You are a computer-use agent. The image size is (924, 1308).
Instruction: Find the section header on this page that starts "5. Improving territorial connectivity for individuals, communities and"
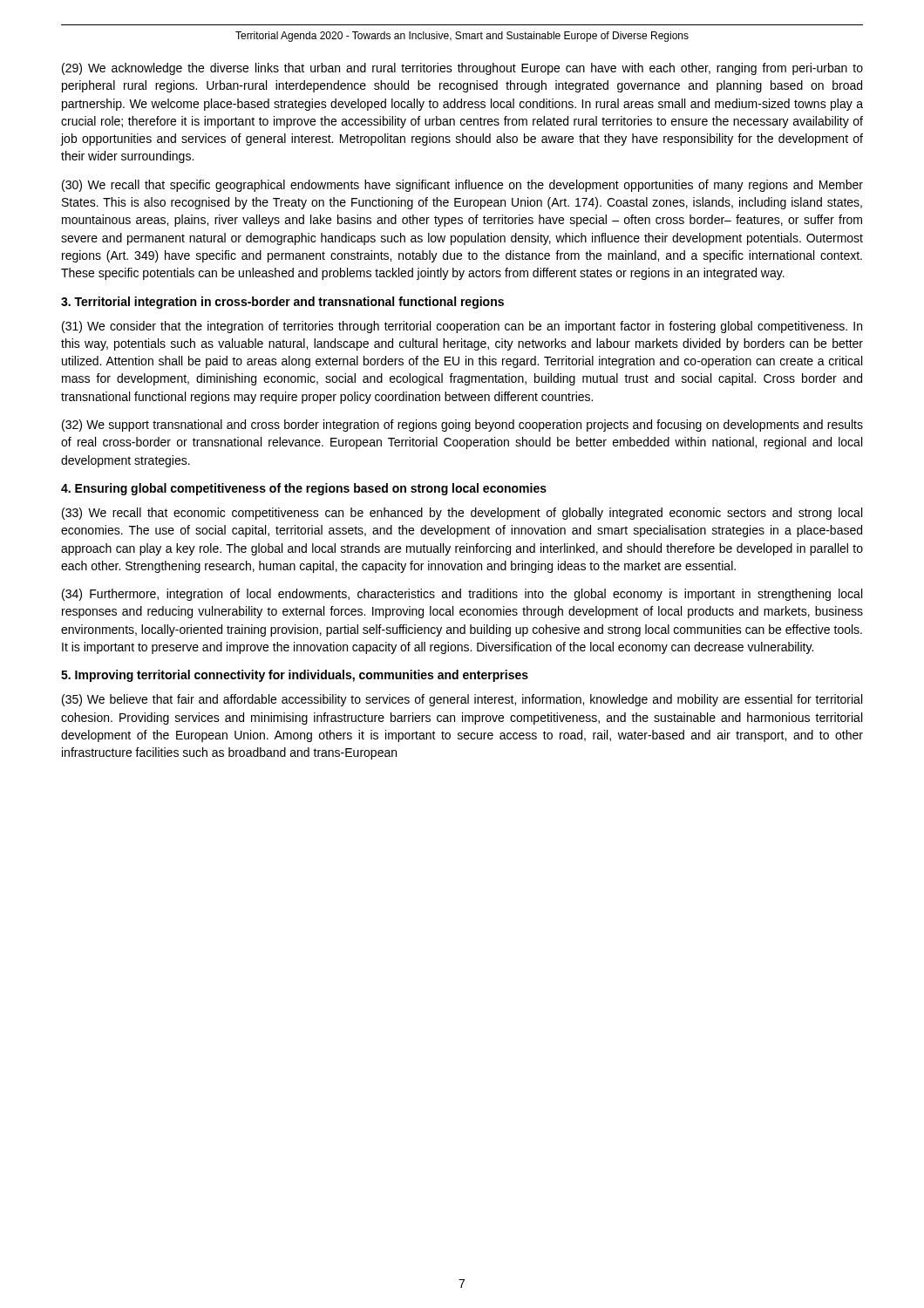pyautogui.click(x=295, y=675)
